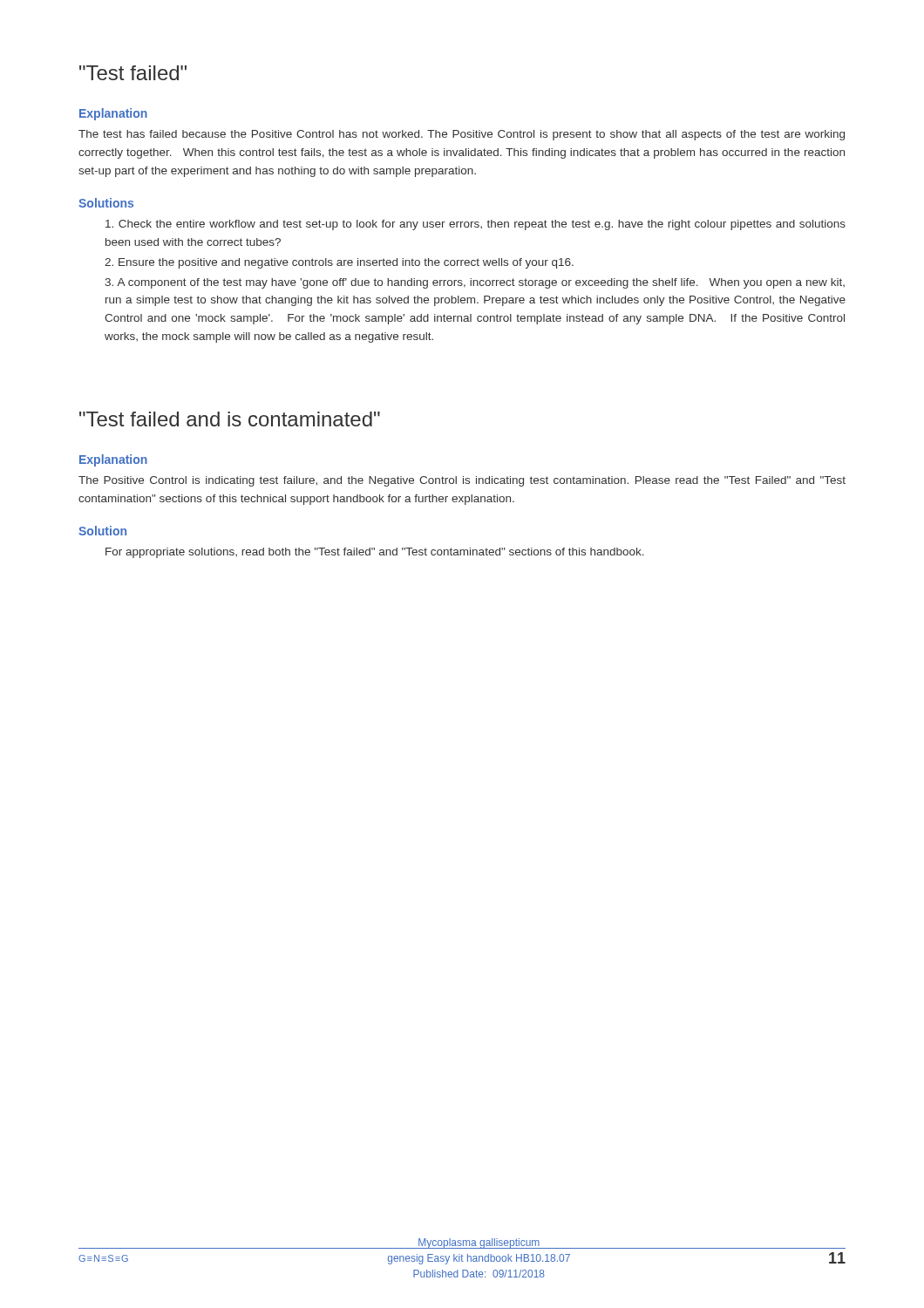Locate the region starting "The test has failed because"
Screen dimensions: 1308x924
click(462, 152)
